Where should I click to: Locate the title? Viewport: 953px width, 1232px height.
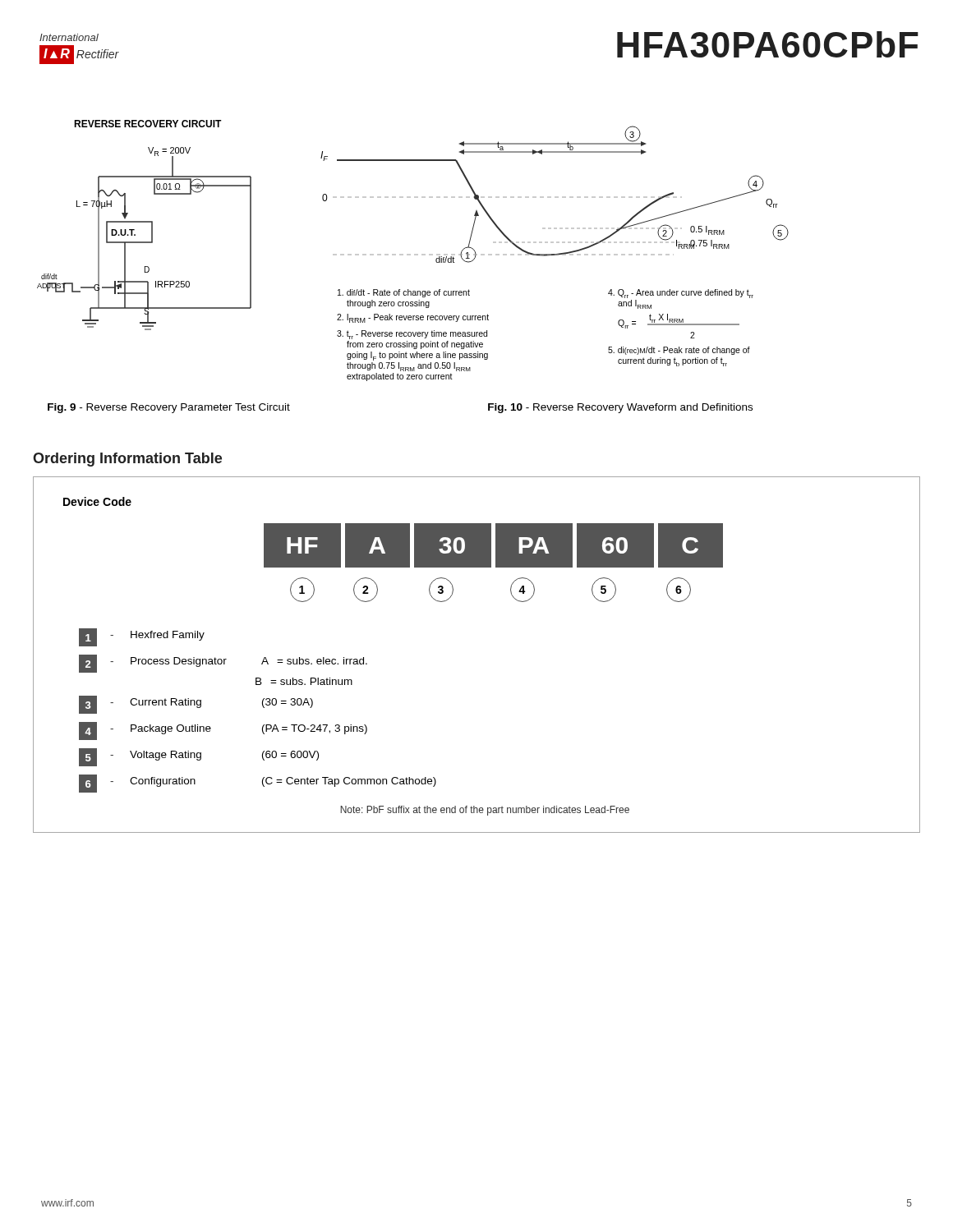click(x=767, y=45)
